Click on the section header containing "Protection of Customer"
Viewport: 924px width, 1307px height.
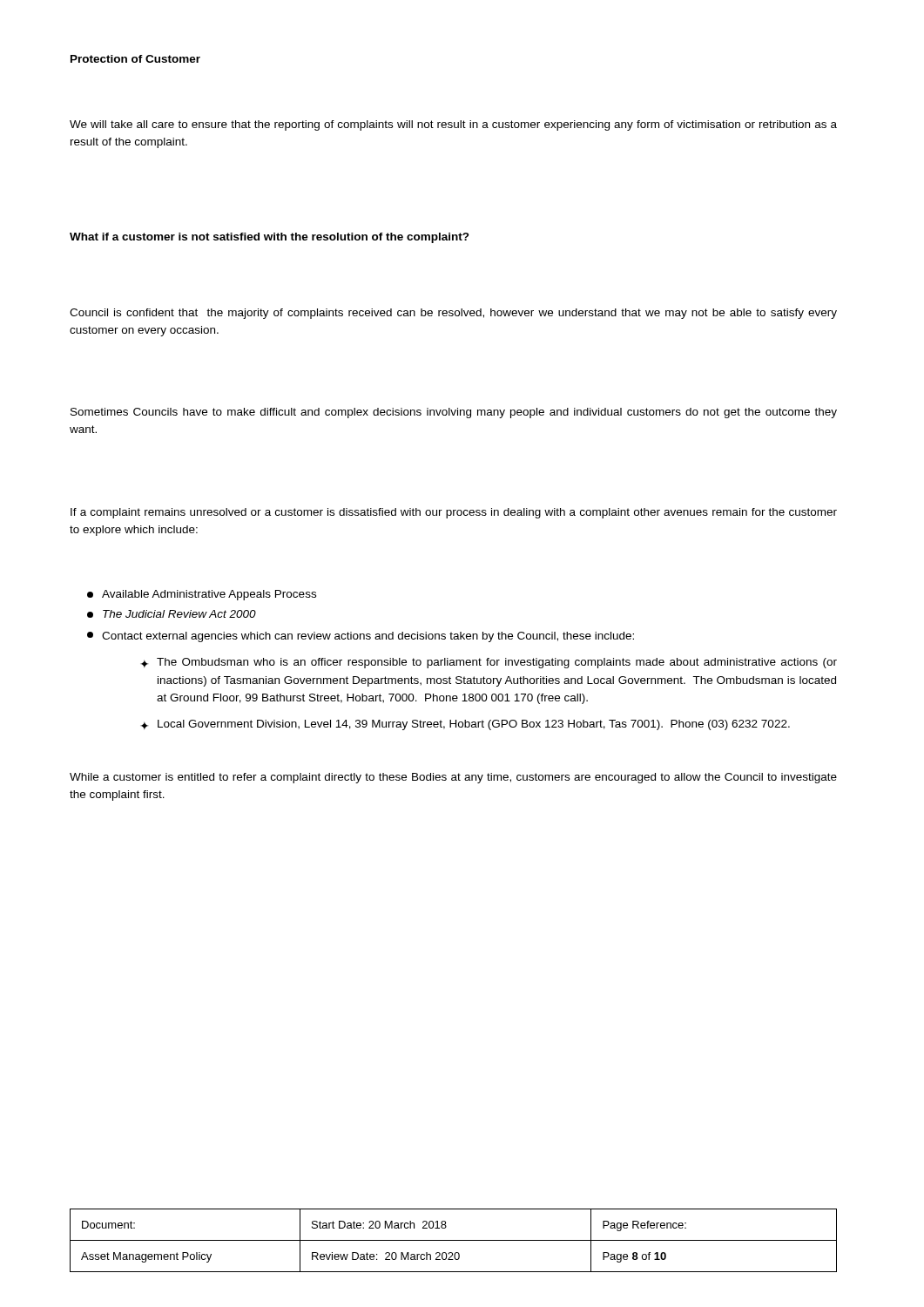pos(135,59)
